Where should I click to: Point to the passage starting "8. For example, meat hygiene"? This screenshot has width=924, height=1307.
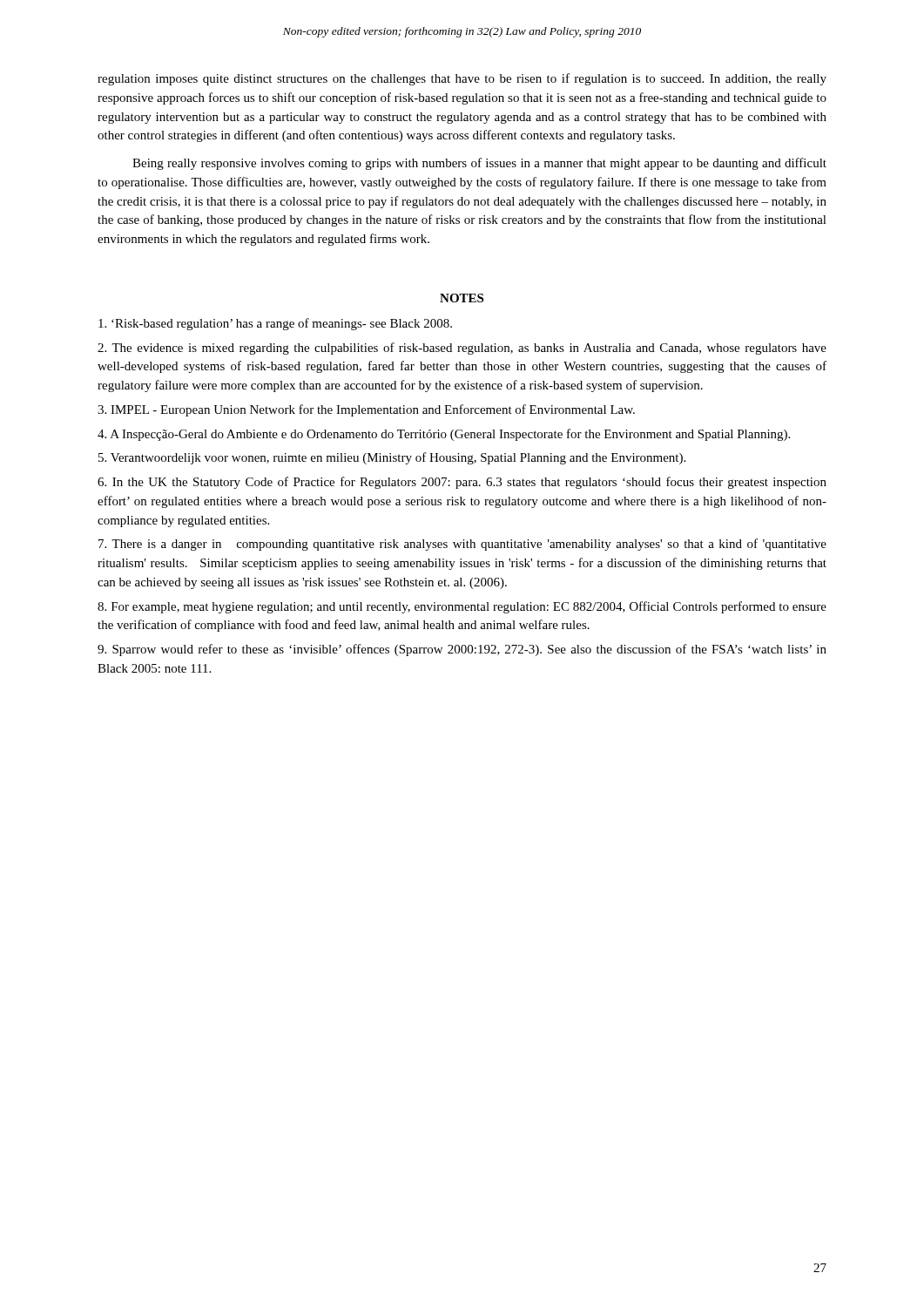pyautogui.click(x=462, y=615)
